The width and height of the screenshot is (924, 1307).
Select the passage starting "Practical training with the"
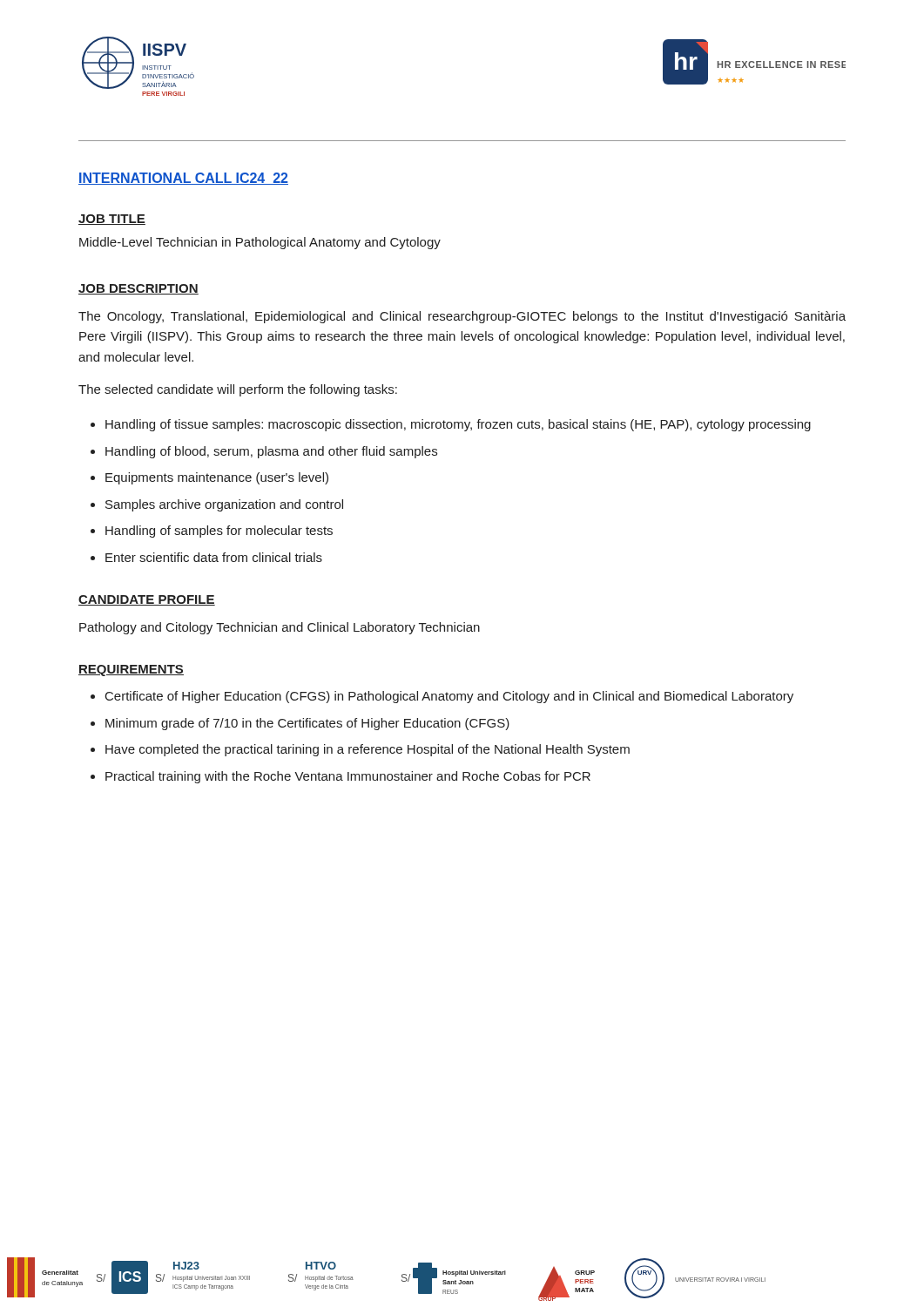point(348,776)
